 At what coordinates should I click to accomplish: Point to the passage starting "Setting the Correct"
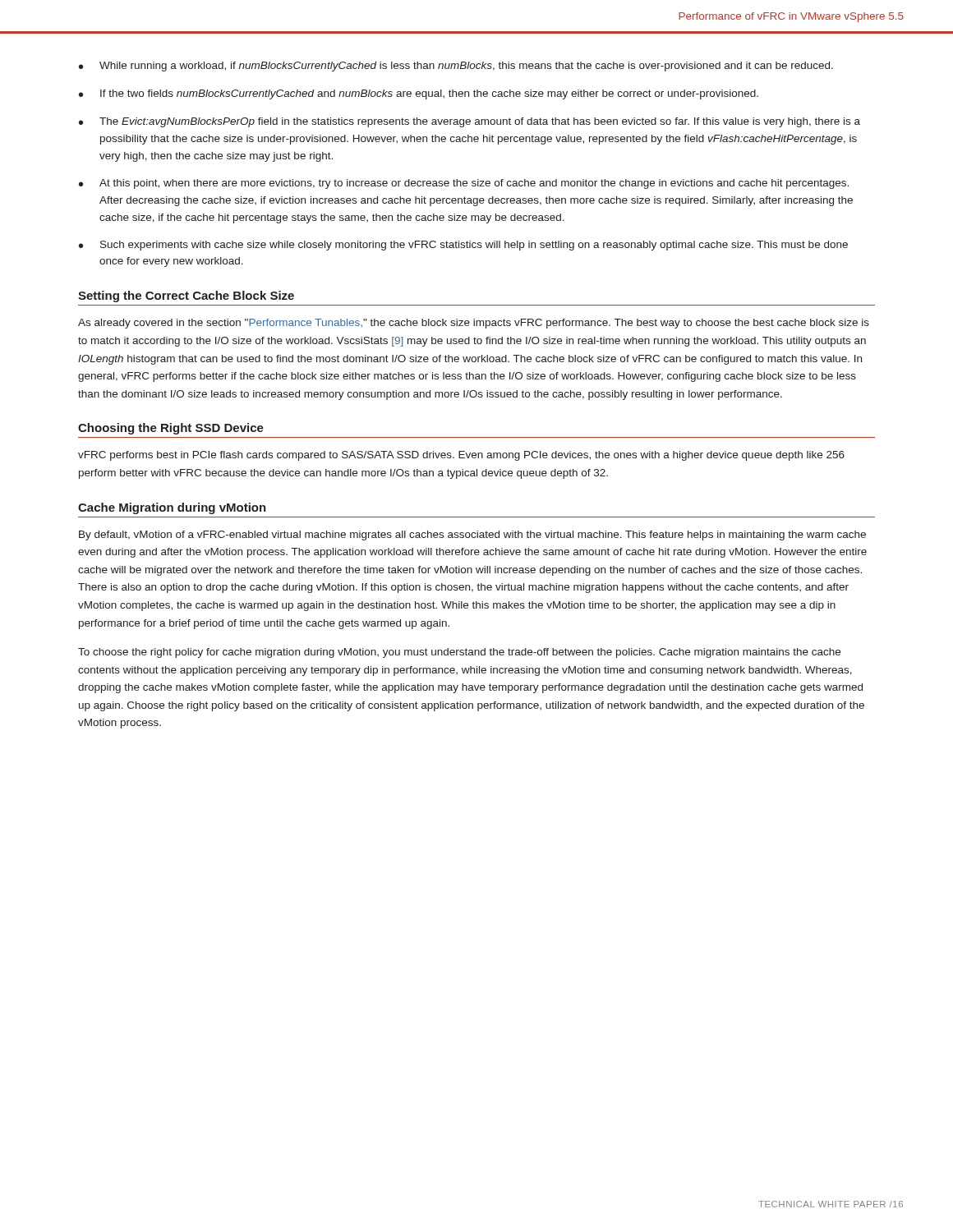[x=186, y=296]
